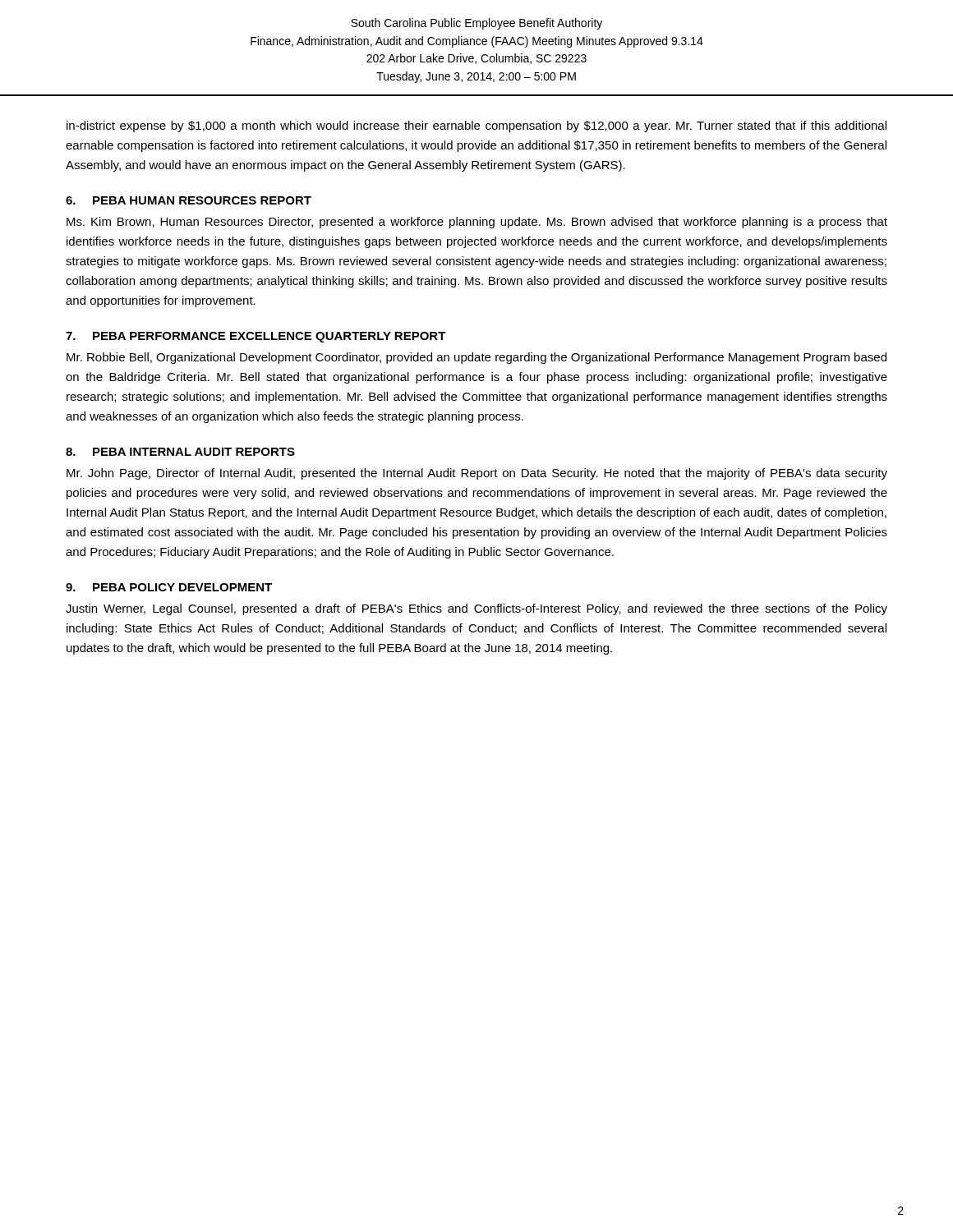This screenshot has height=1232, width=953.
Task: Find the element starting "in-district expense by $1,000 a month which"
Action: (476, 145)
